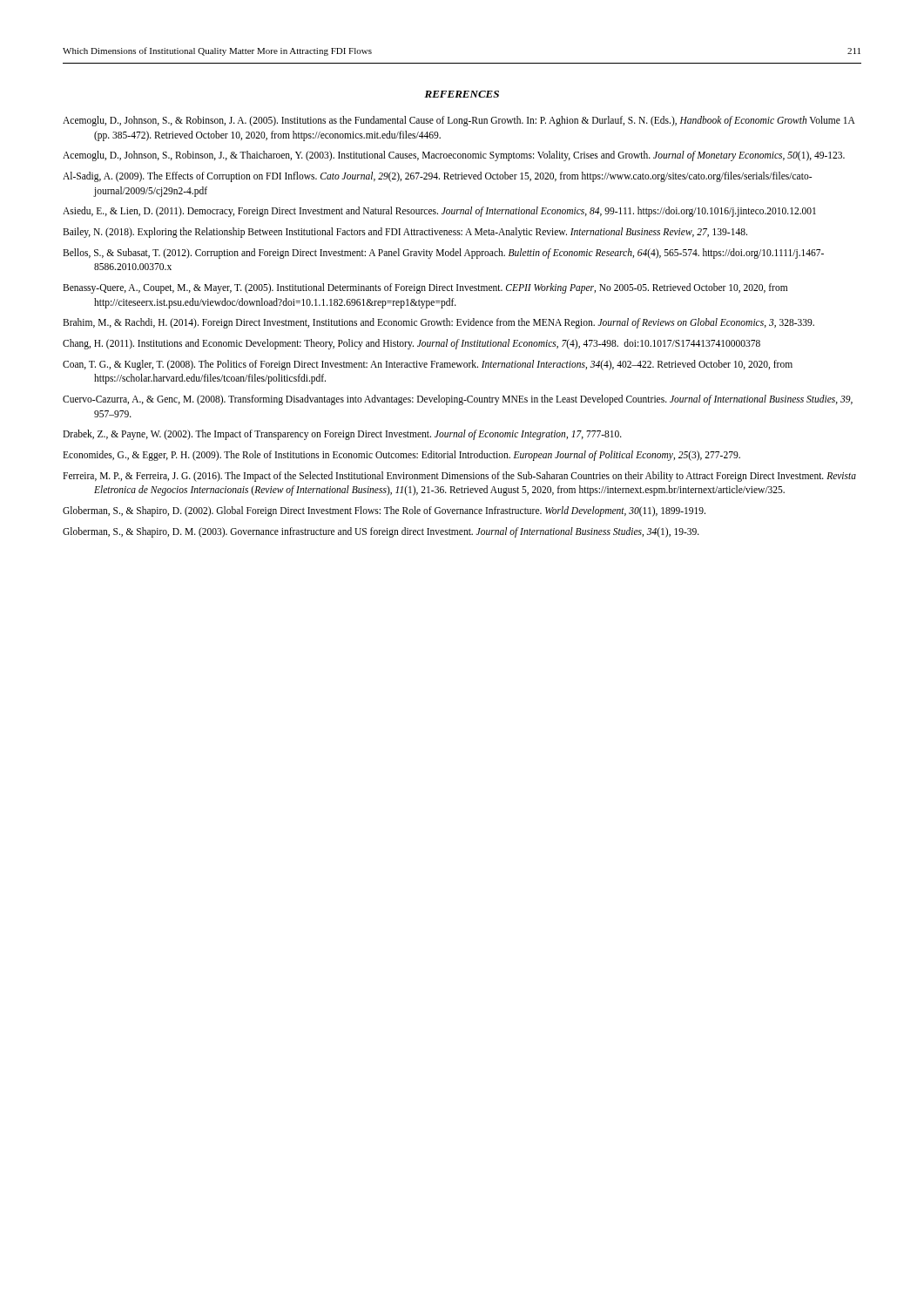This screenshot has height=1307, width=924.
Task: Select the block starting "Chang, H. (2011)."
Action: coord(412,343)
